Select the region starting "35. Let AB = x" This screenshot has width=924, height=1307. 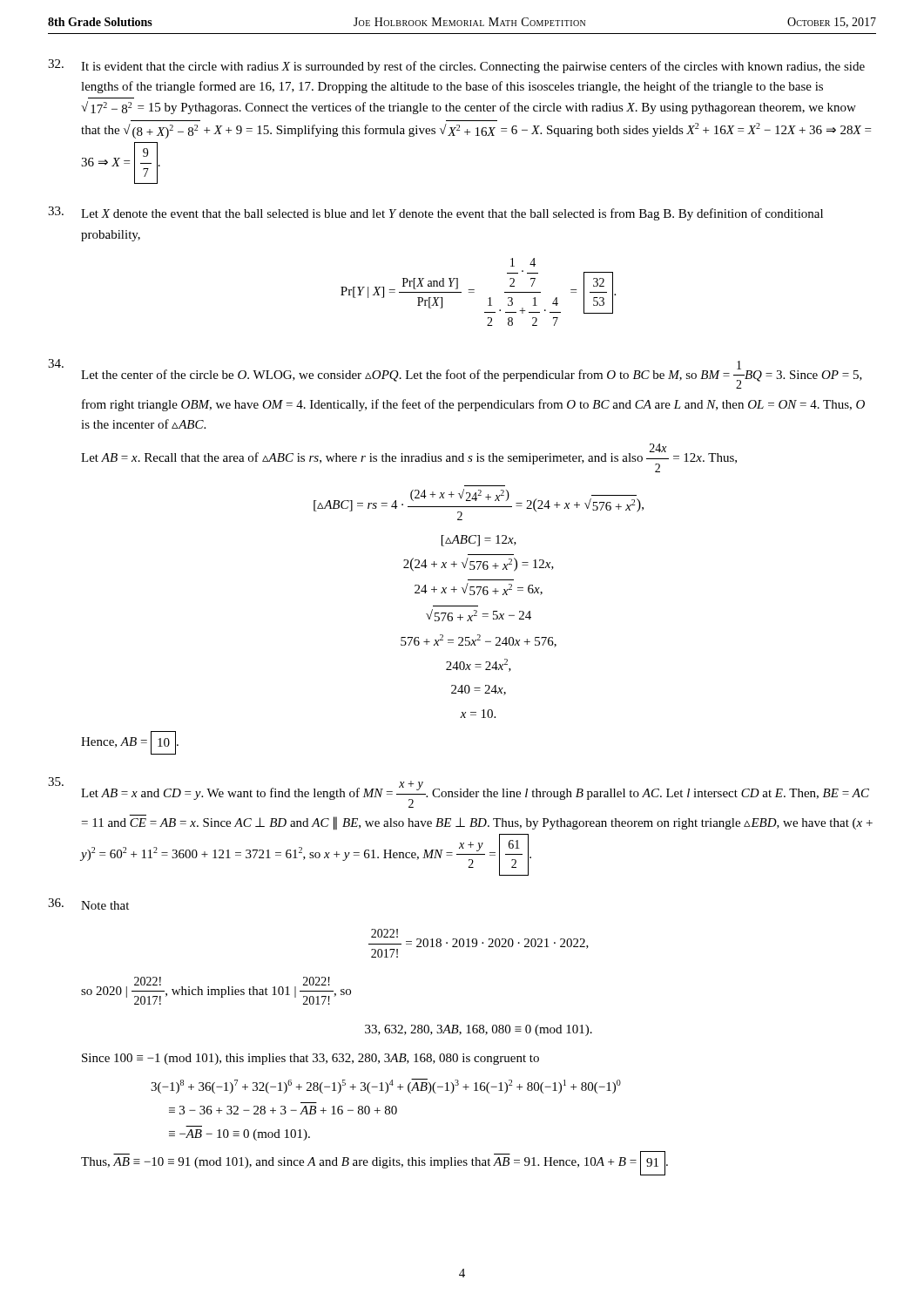coord(462,827)
